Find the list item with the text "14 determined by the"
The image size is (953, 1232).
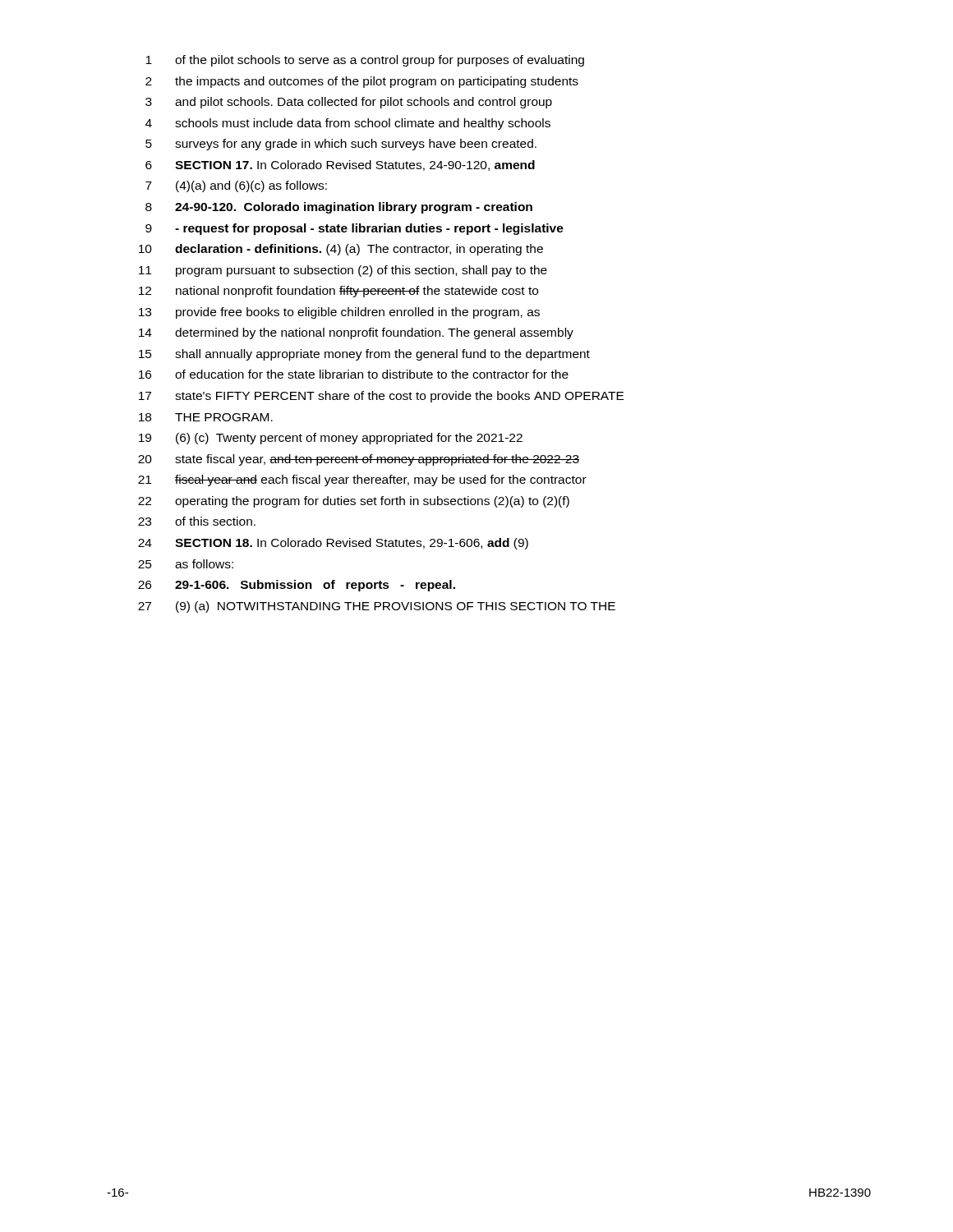[x=489, y=333]
